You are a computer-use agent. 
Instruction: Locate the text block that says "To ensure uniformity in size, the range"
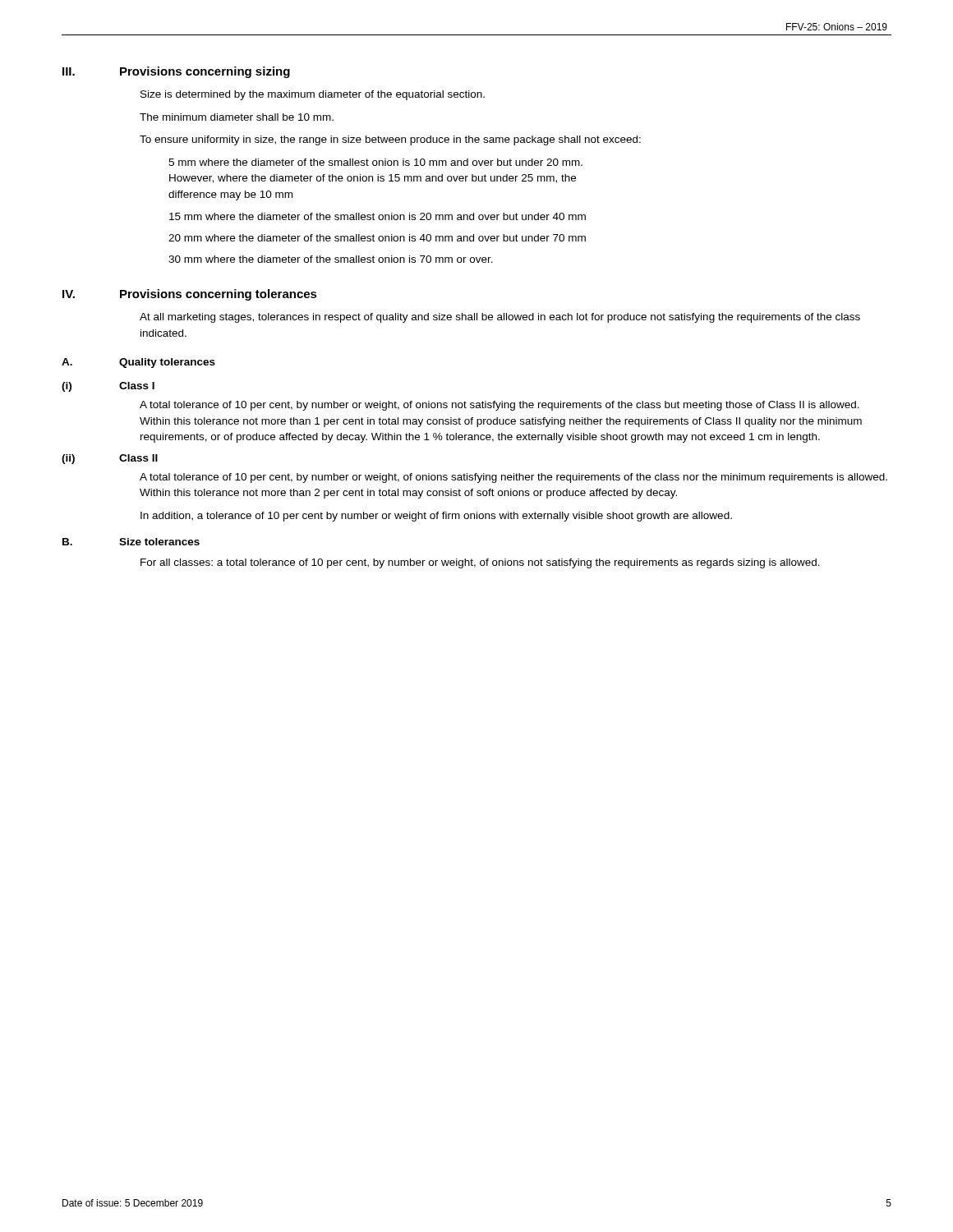coord(516,140)
